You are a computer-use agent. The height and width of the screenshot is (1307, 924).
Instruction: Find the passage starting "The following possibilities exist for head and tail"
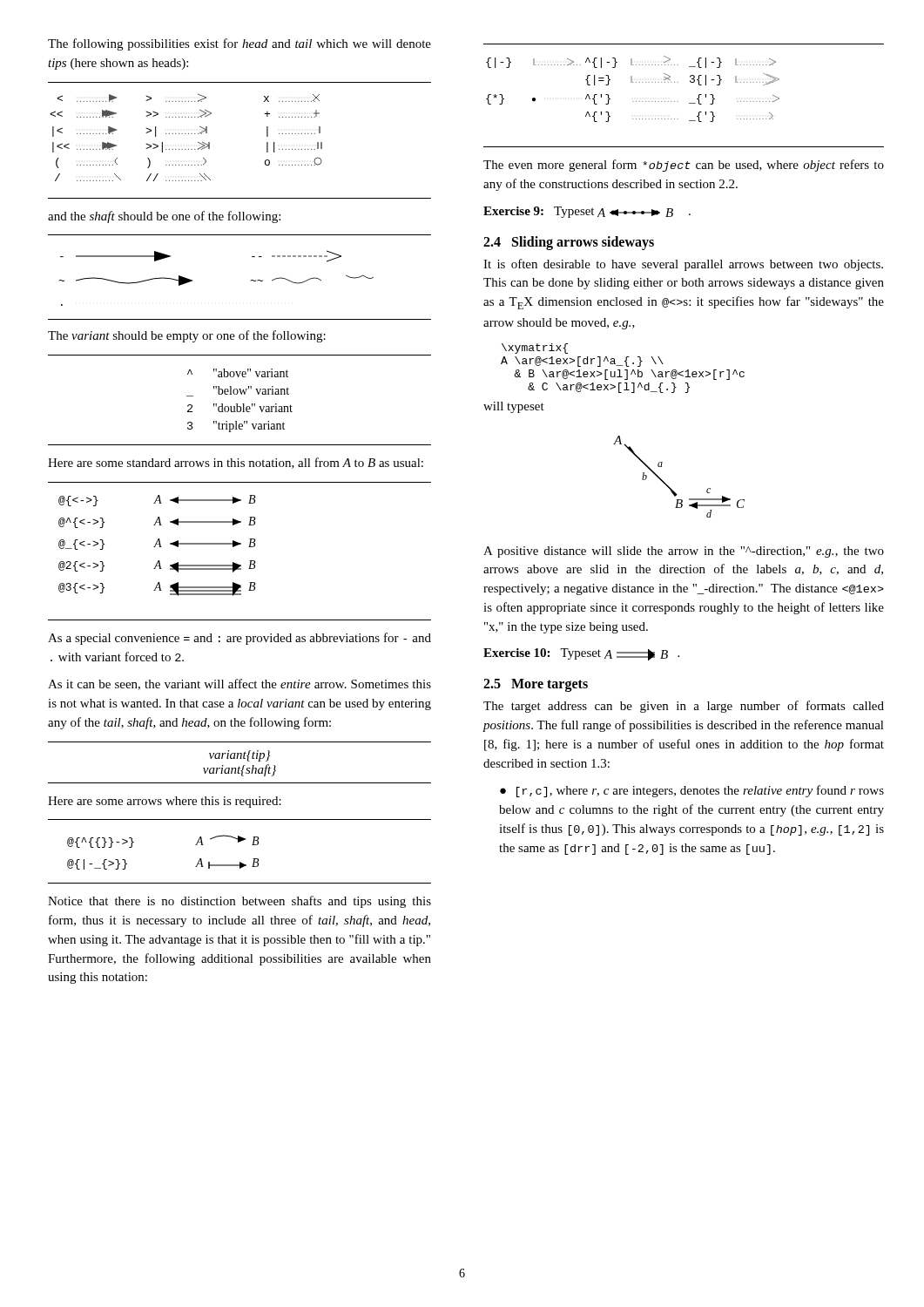click(x=239, y=53)
